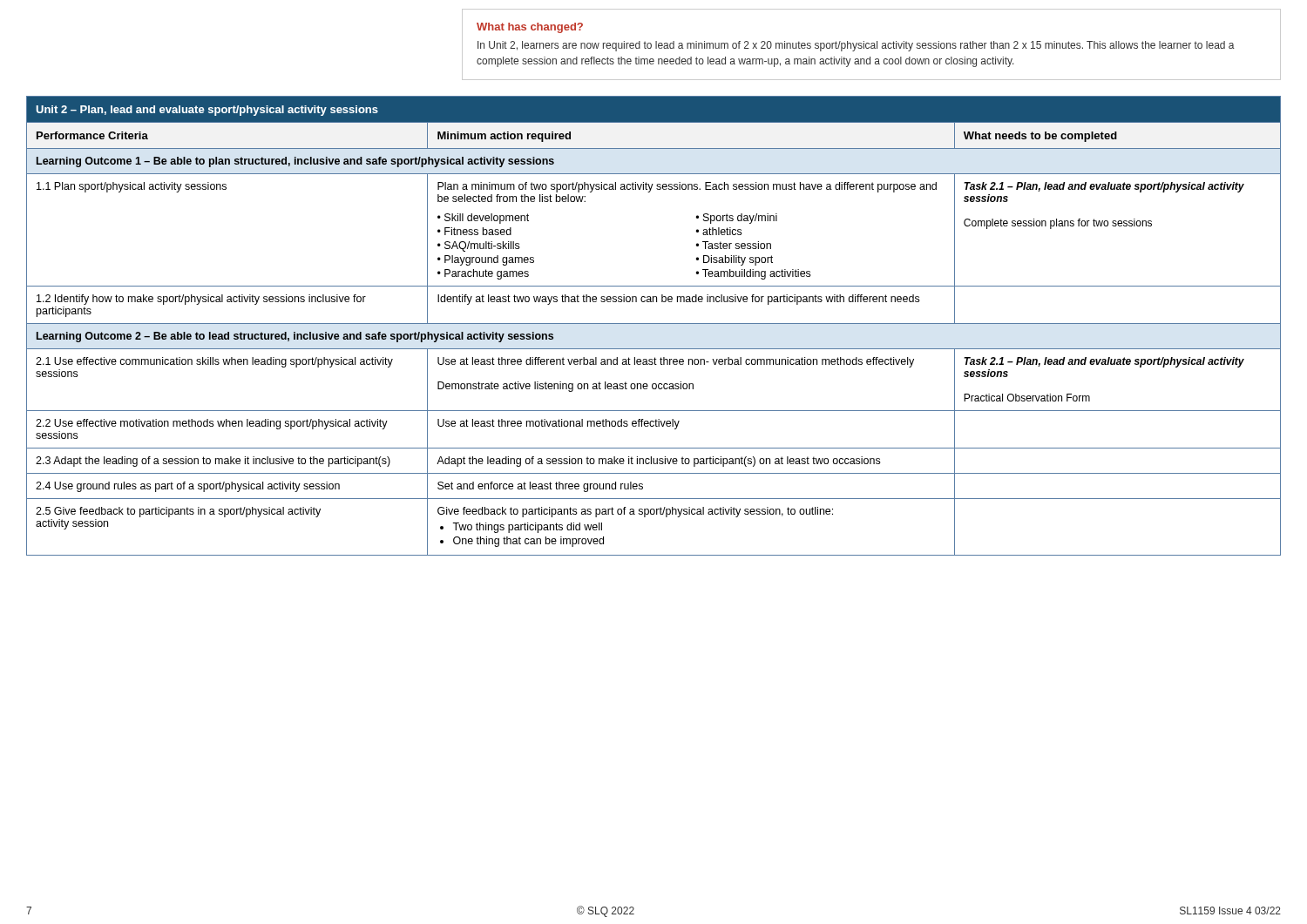The image size is (1307, 924).
Task: Find the table that mentions "Identify at least"
Action: point(654,492)
